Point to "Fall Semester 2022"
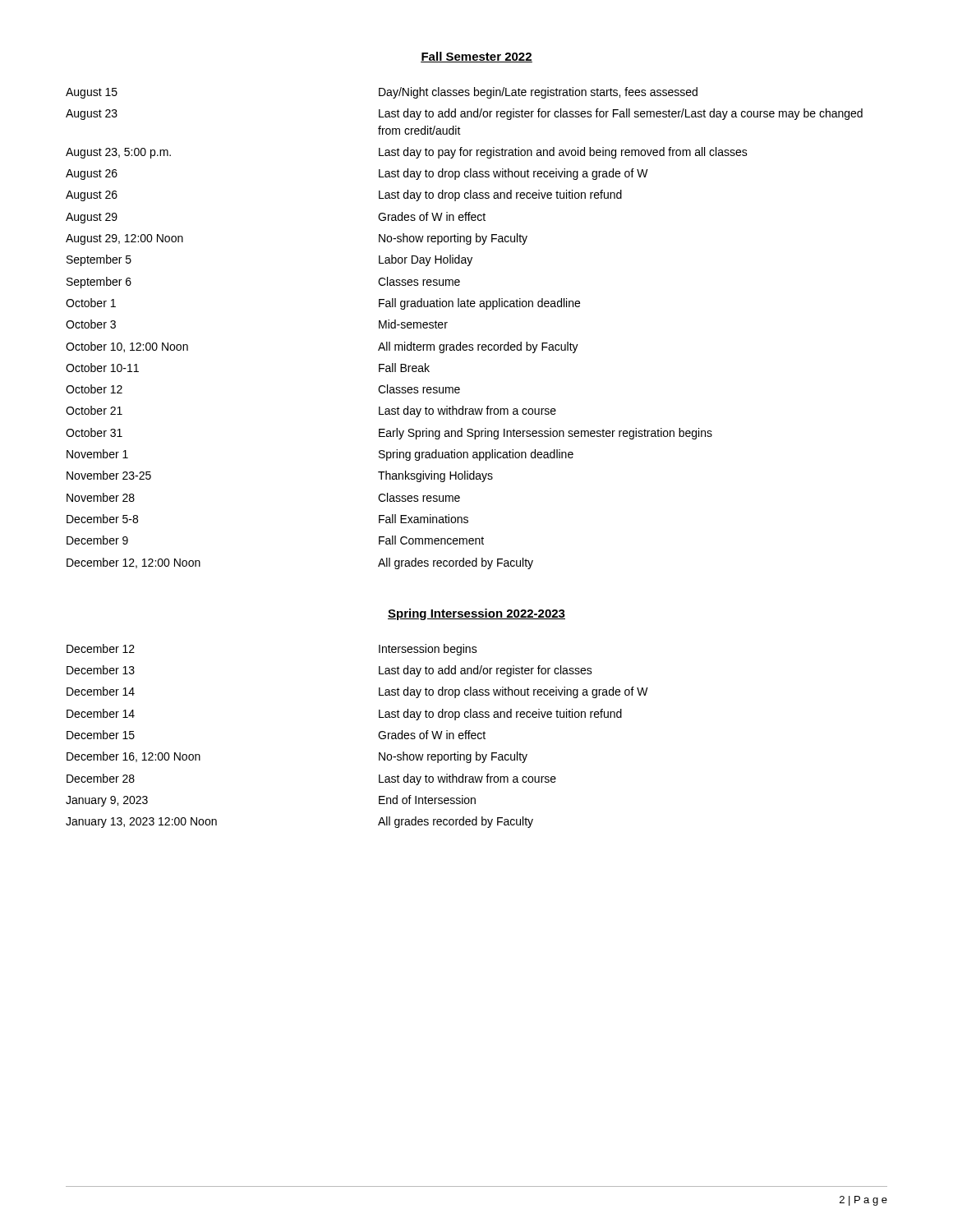This screenshot has width=953, height=1232. click(x=476, y=56)
